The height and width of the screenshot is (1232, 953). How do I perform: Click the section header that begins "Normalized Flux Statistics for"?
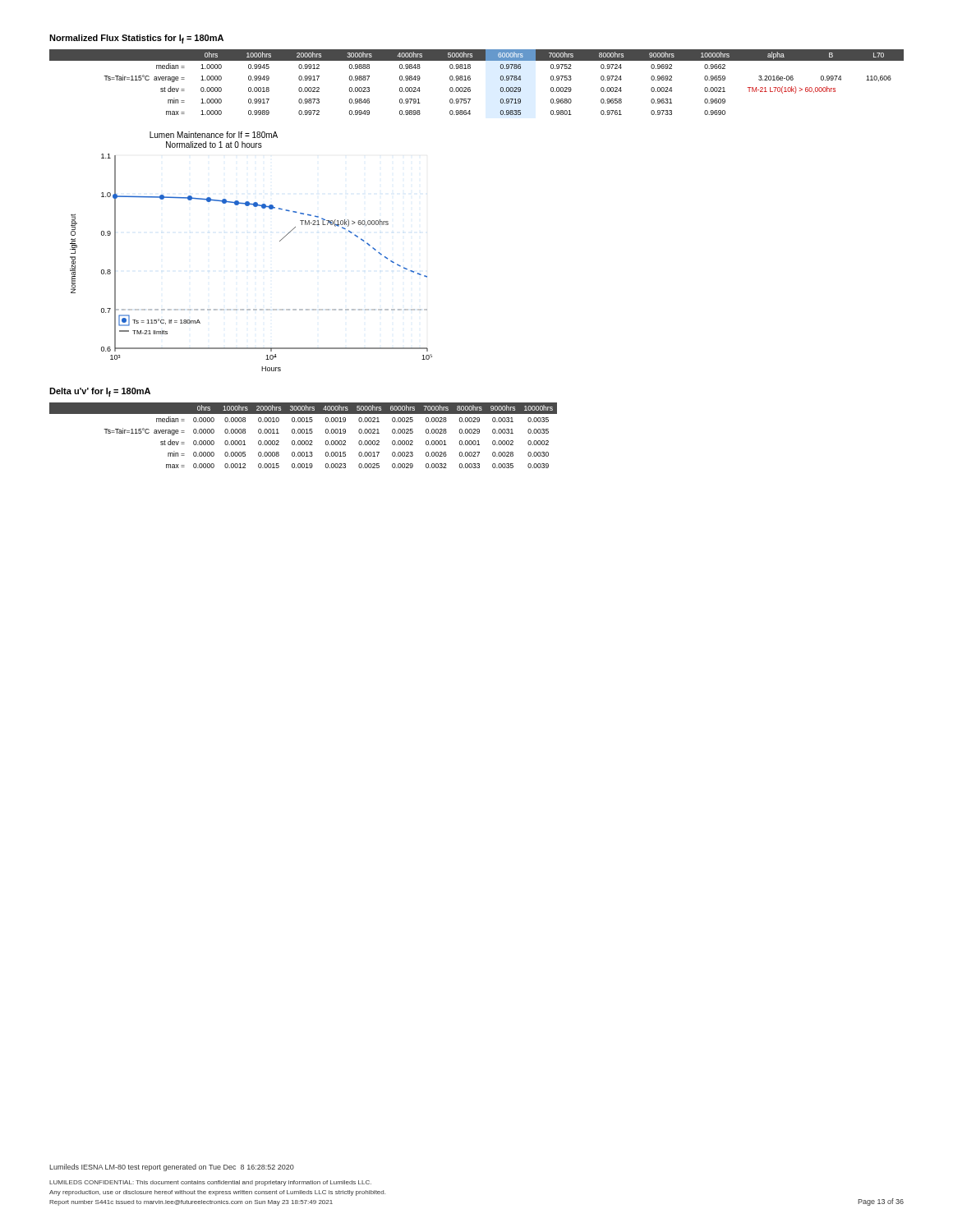point(137,39)
